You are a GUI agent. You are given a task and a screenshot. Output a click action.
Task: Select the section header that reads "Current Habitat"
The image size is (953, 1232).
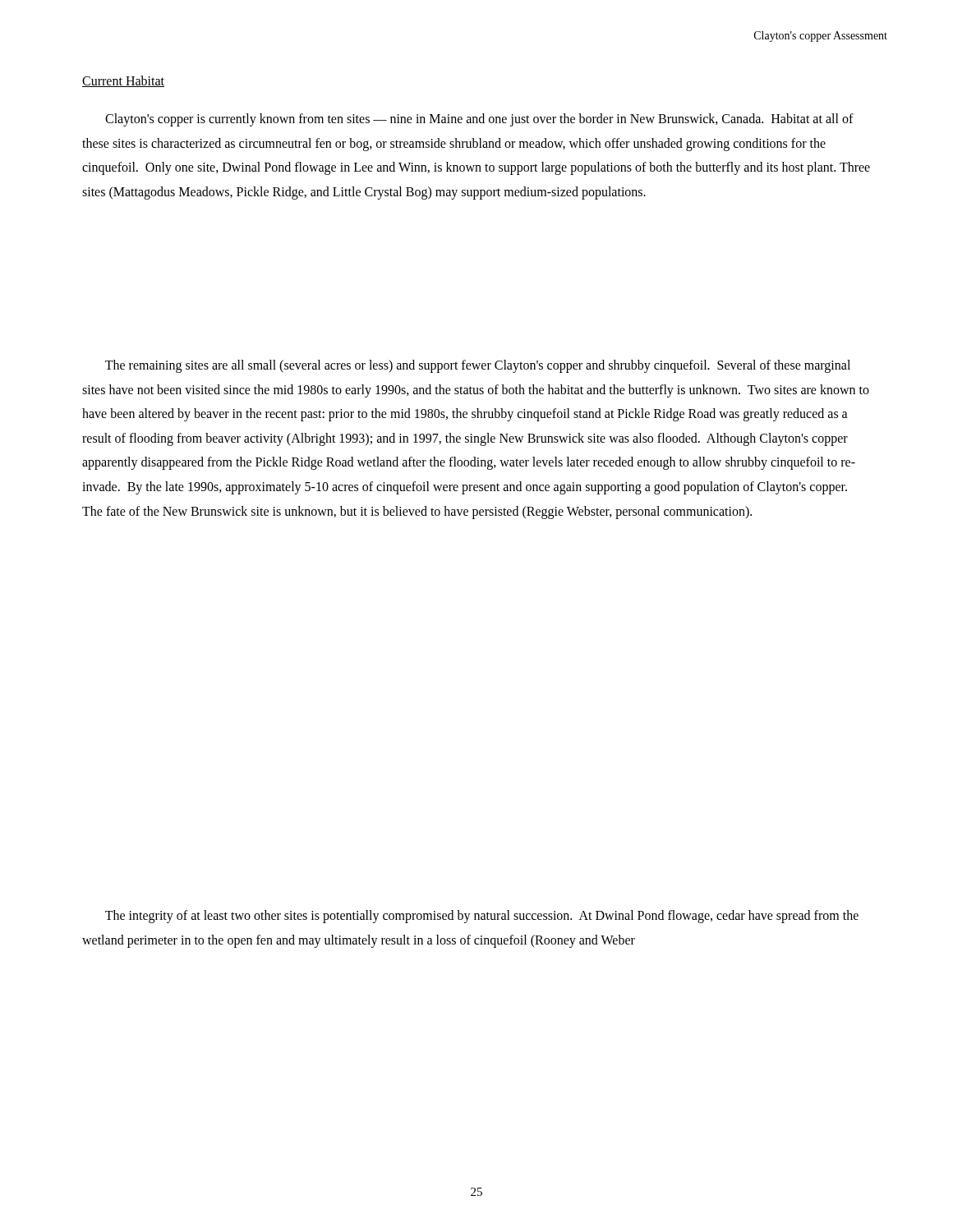pos(123,81)
